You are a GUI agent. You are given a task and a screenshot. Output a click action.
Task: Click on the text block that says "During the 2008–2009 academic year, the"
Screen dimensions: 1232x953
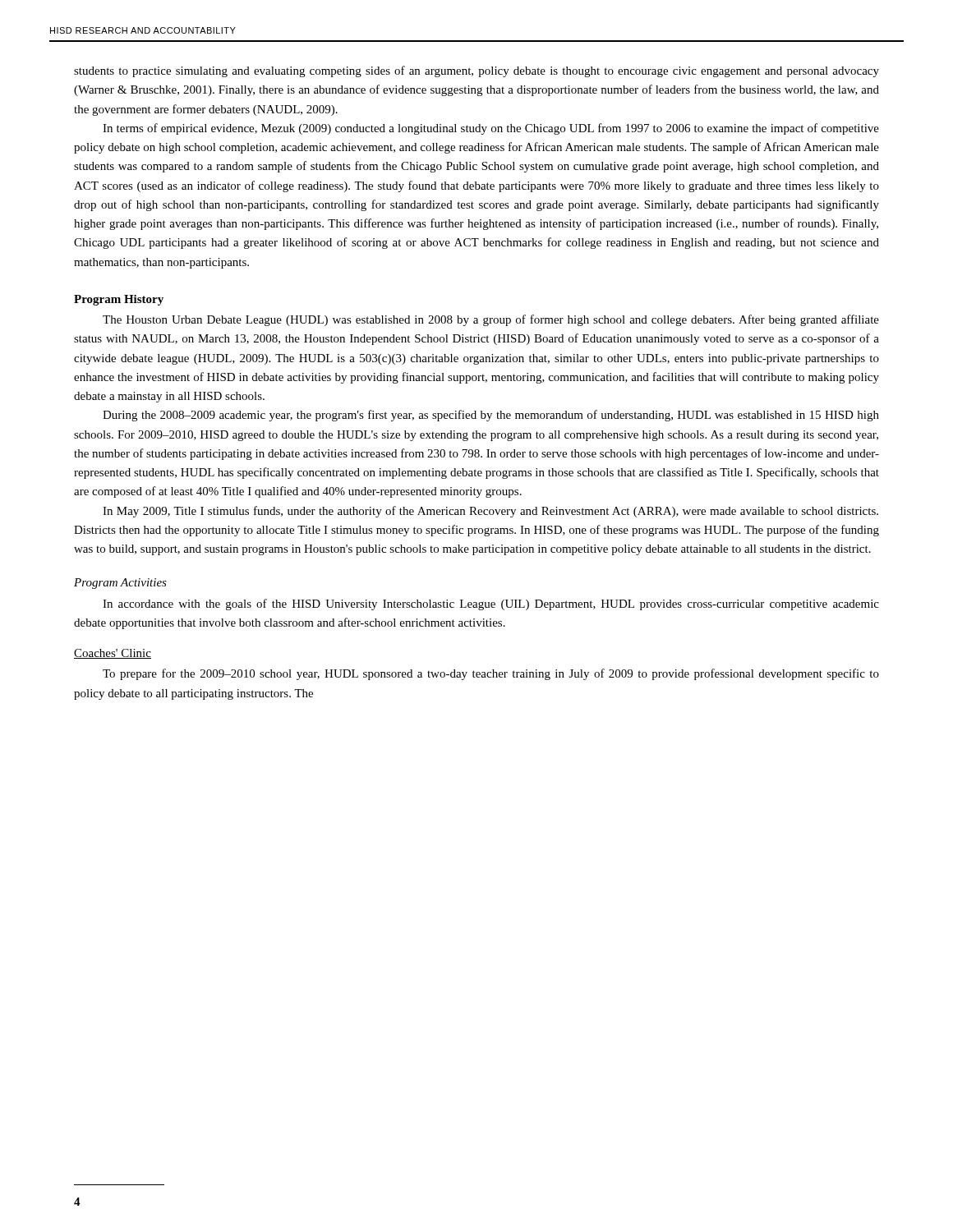coord(476,454)
